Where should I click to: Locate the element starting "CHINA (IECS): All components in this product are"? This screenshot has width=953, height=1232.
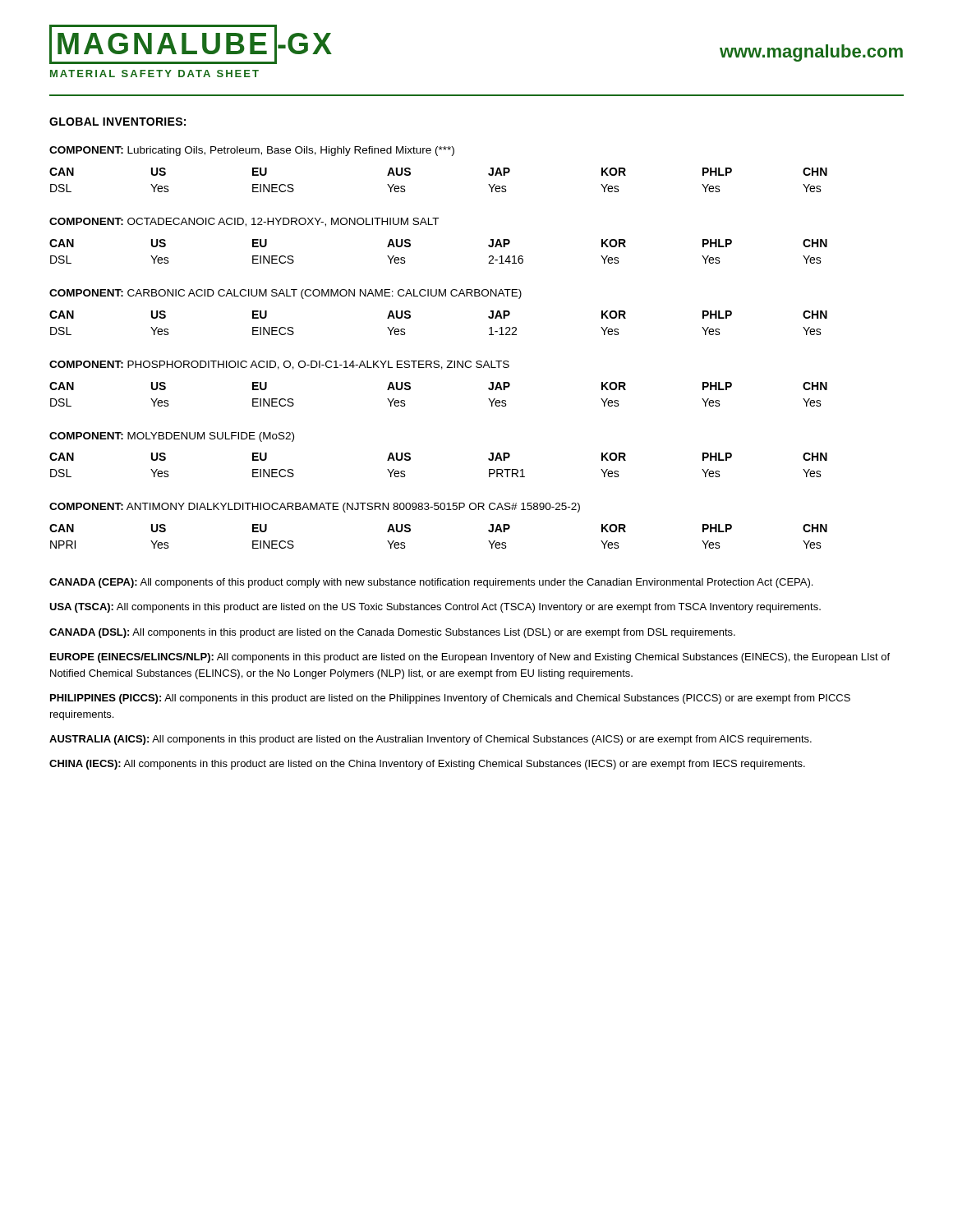[428, 764]
